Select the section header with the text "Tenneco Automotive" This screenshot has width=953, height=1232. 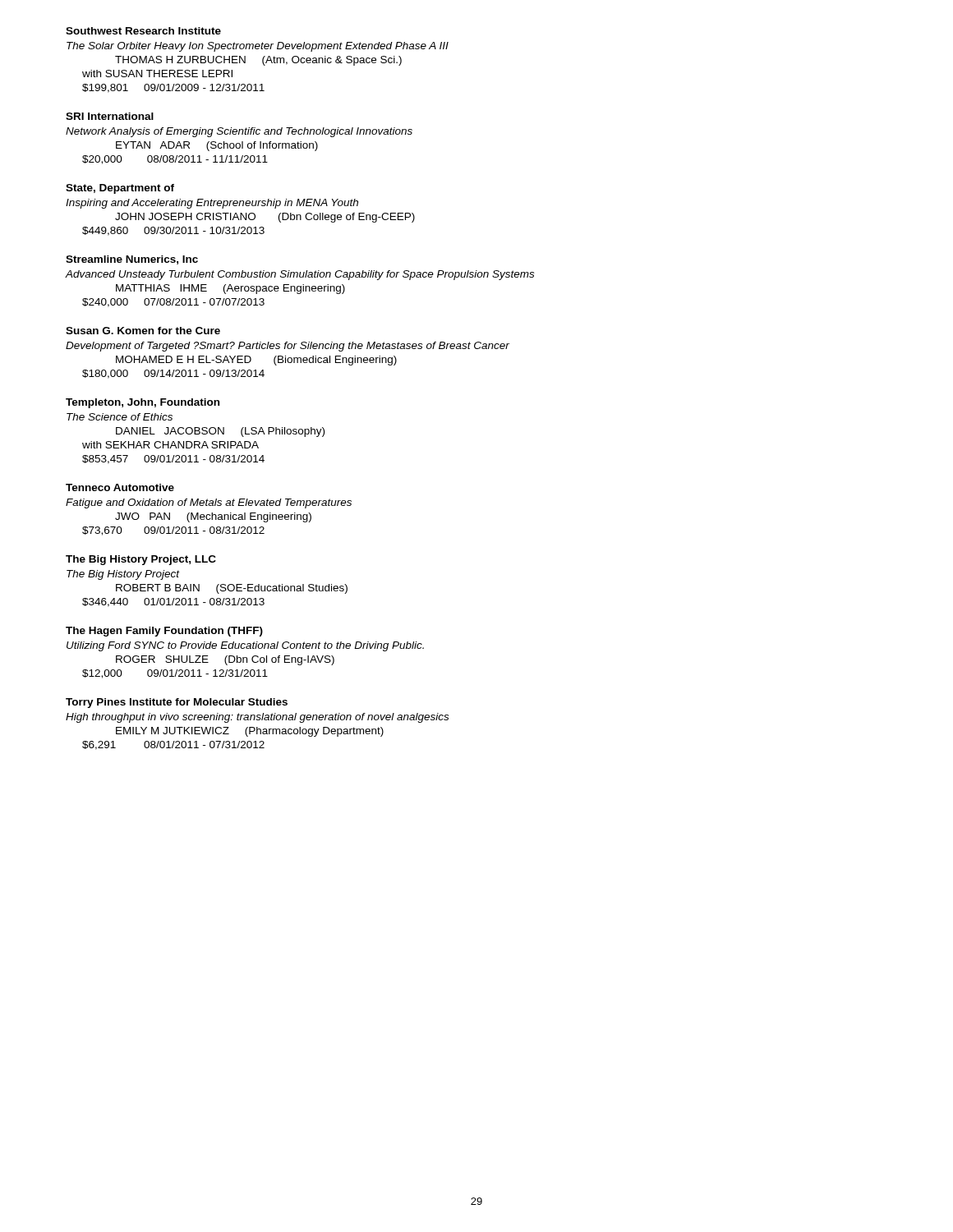click(120, 488)
